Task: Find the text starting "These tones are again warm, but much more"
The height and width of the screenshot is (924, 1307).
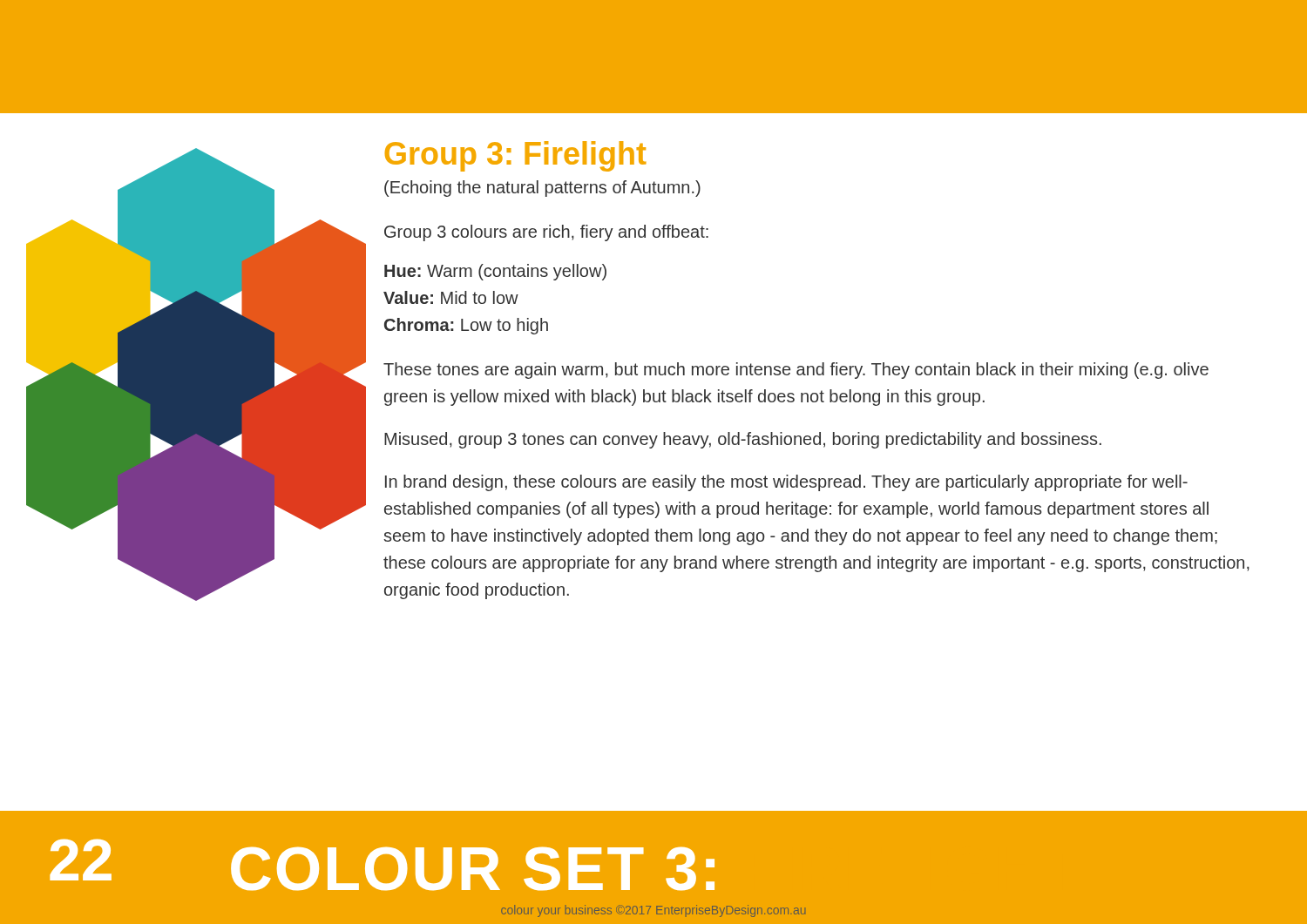Action: pos(819,383)
